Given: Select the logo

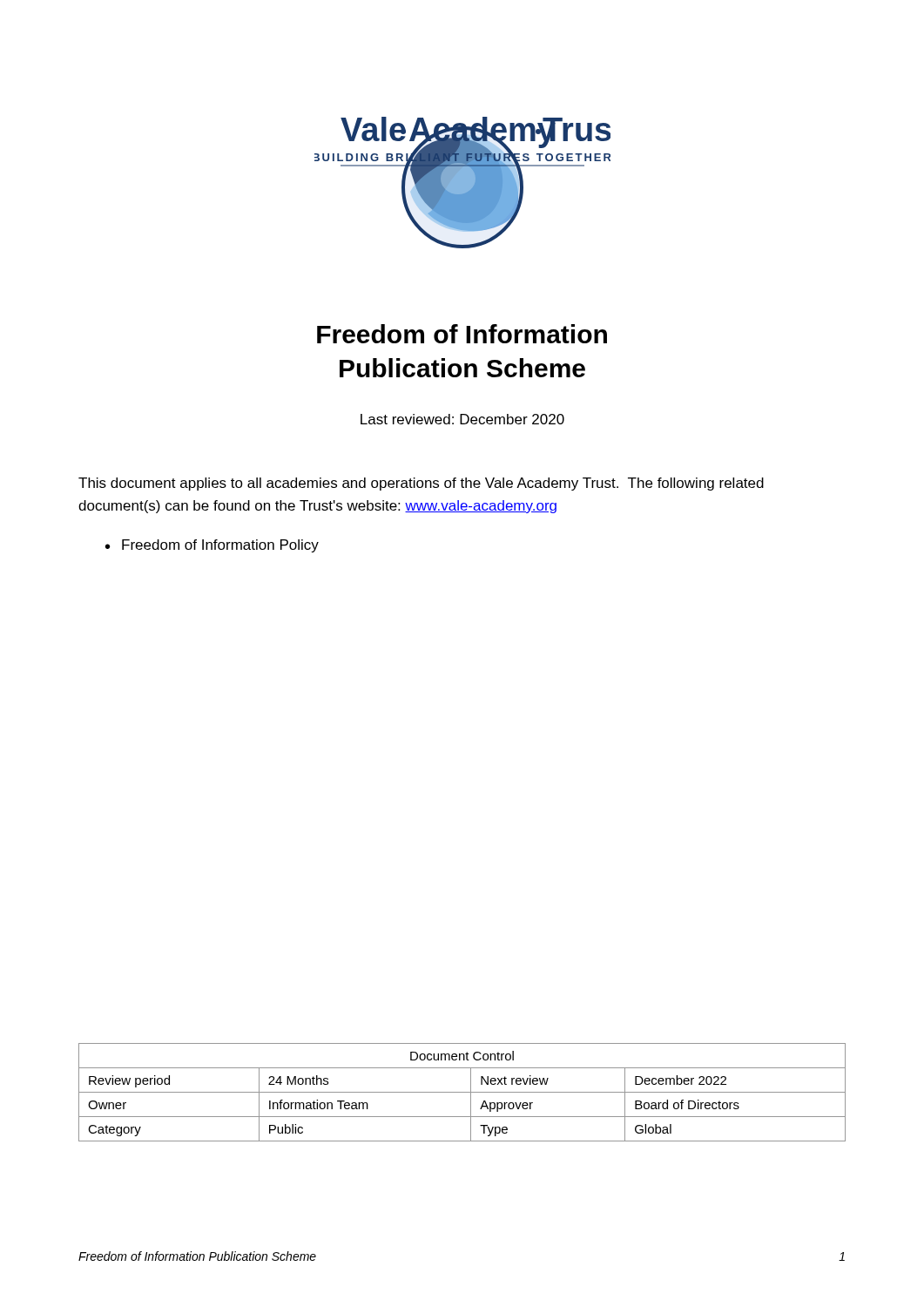Looking at the screenshot, I should pyautogui.click(x=462, y=176).
